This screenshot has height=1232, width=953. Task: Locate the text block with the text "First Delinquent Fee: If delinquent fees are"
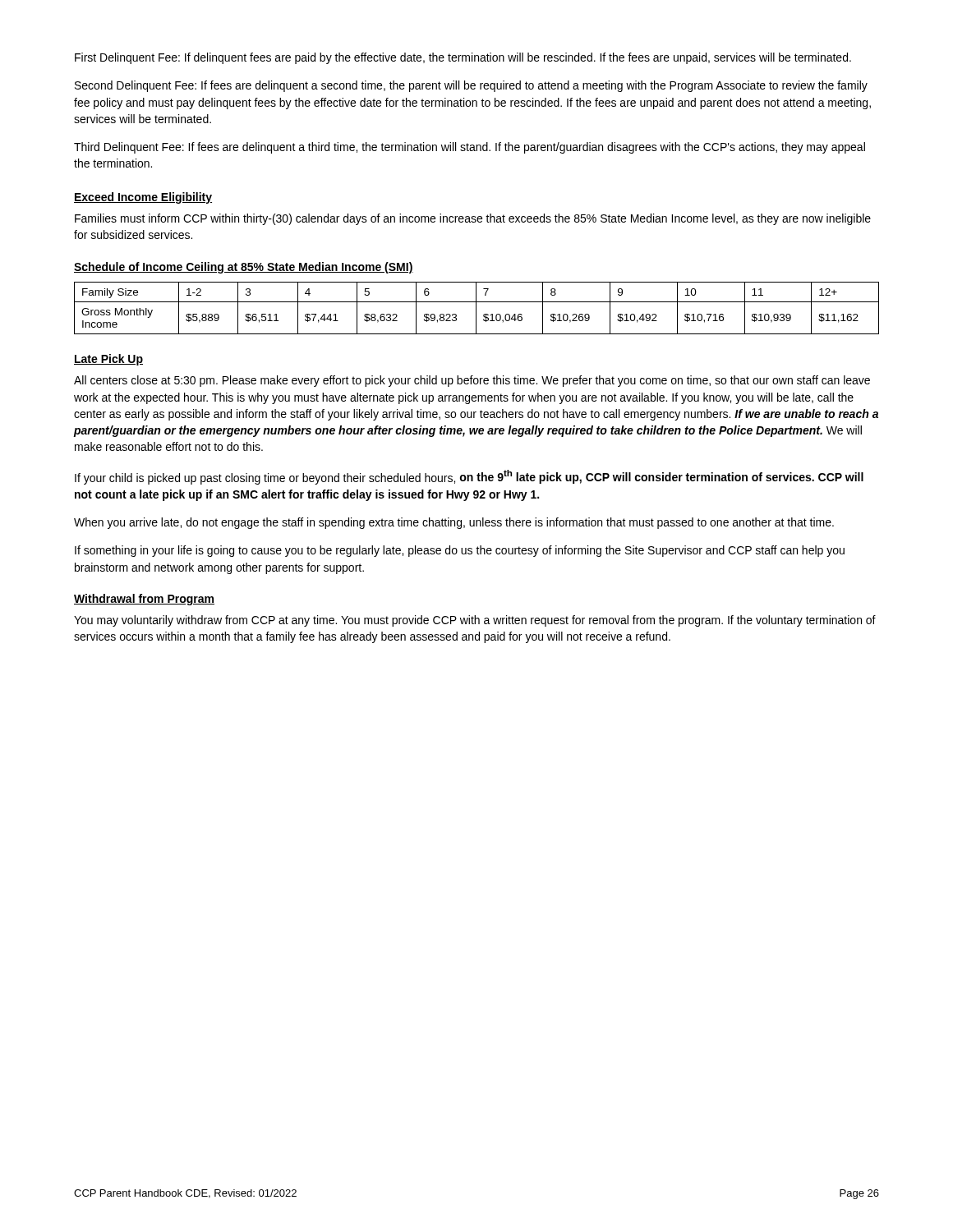463,57
